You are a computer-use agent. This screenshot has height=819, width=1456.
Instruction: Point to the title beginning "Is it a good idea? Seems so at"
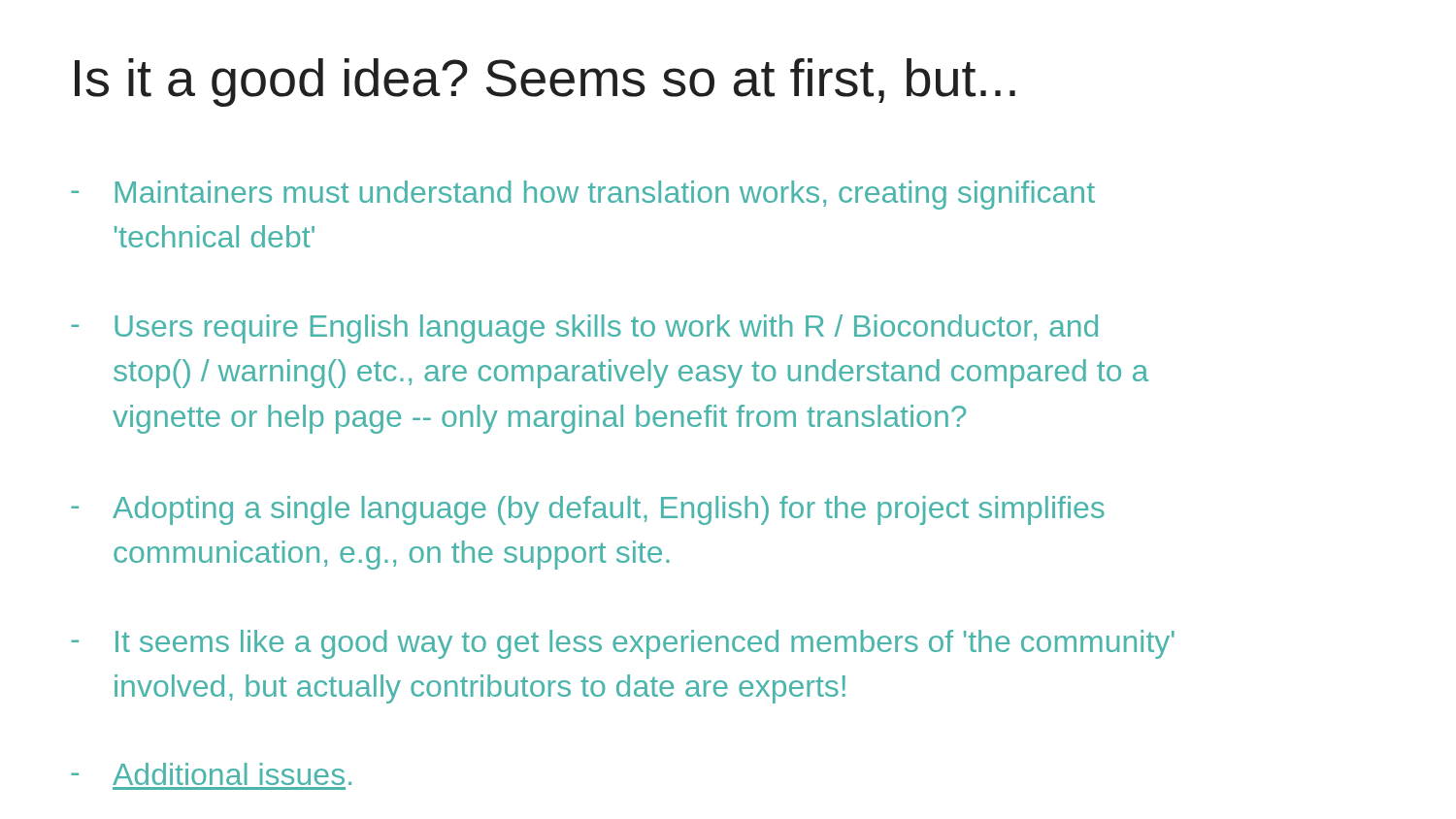(545, 78)
